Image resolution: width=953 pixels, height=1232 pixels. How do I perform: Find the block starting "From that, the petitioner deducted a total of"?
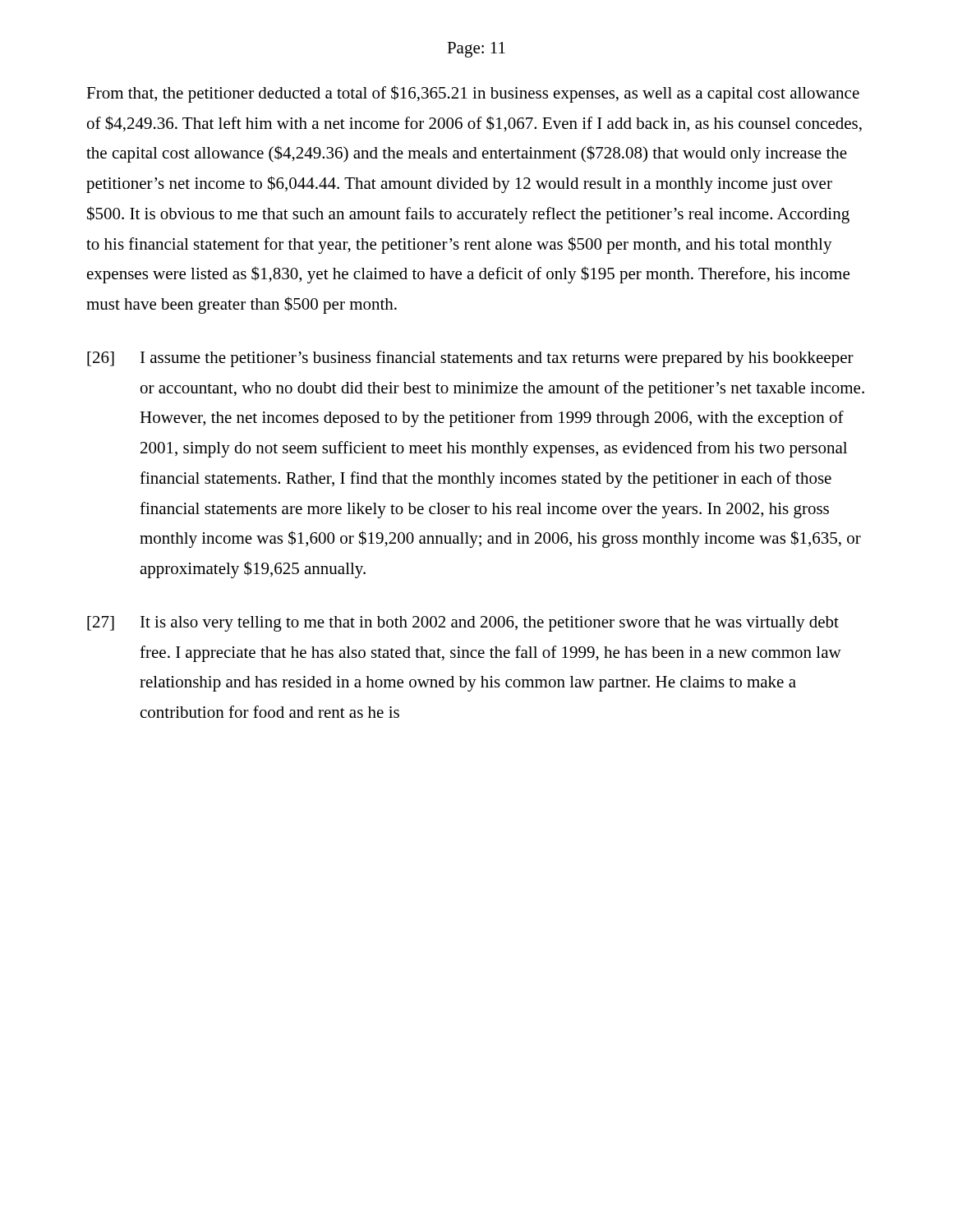pos(474,198)
